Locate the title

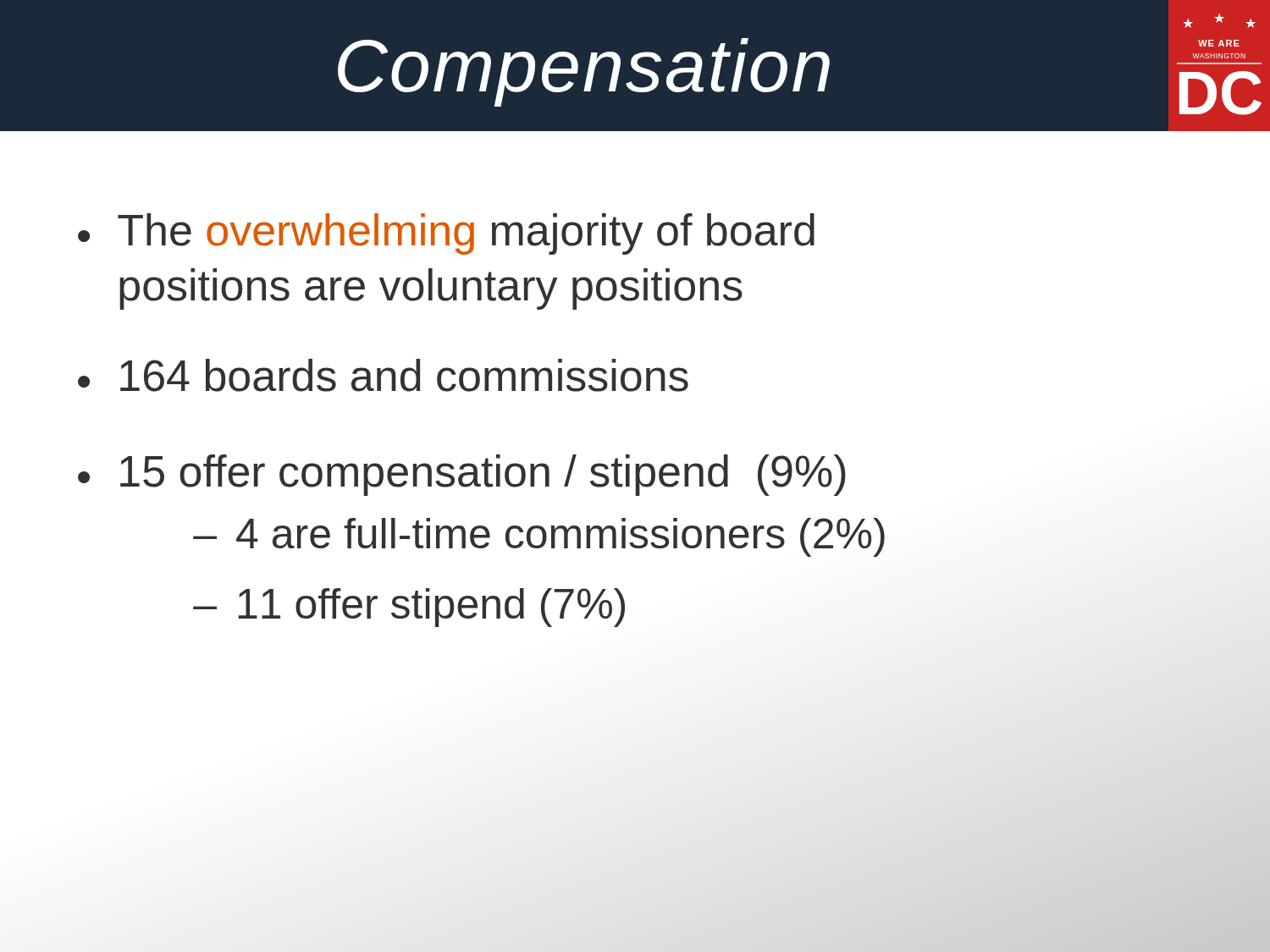tap(584, 66)
